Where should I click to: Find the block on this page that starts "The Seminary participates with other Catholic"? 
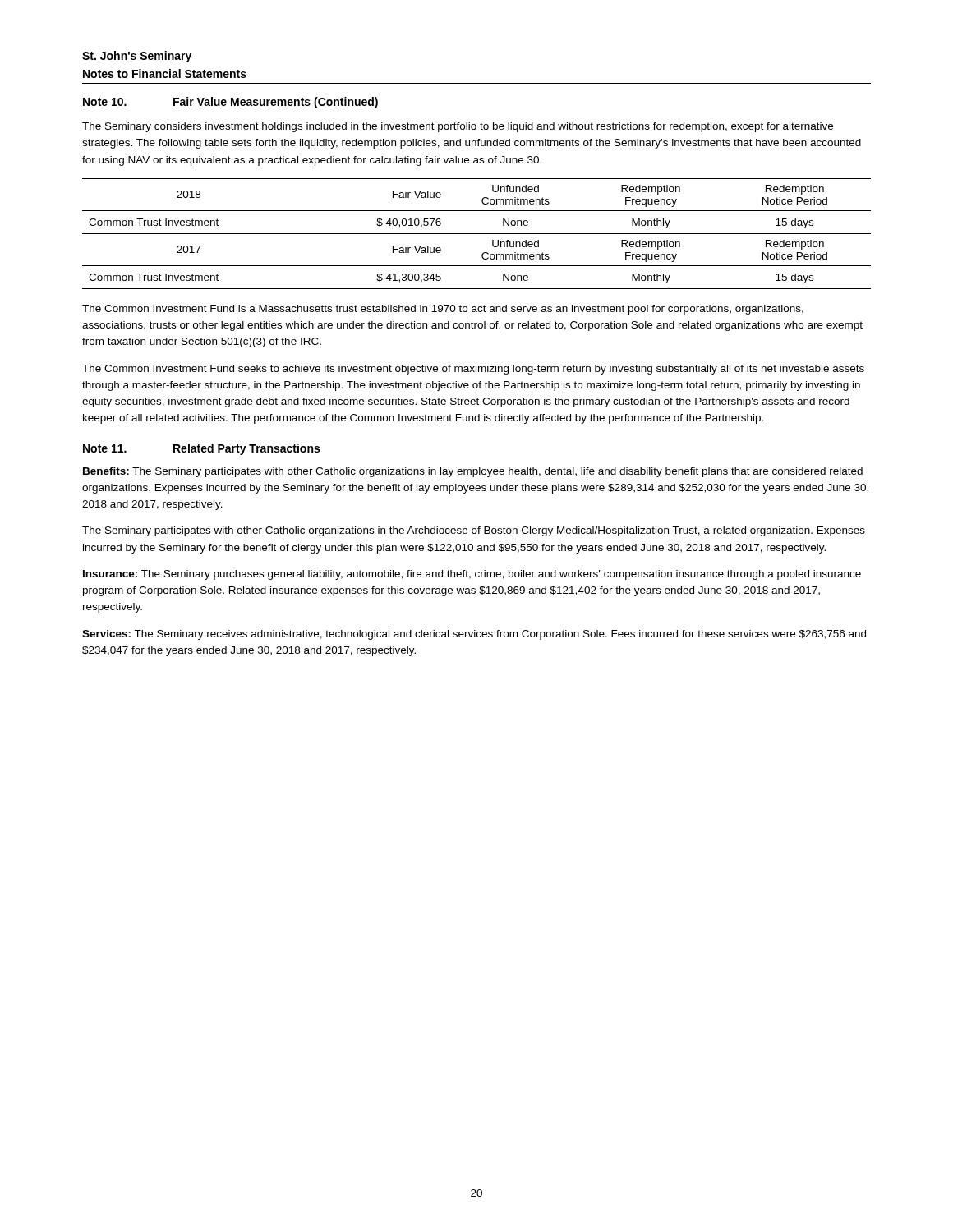pos(474,539)
